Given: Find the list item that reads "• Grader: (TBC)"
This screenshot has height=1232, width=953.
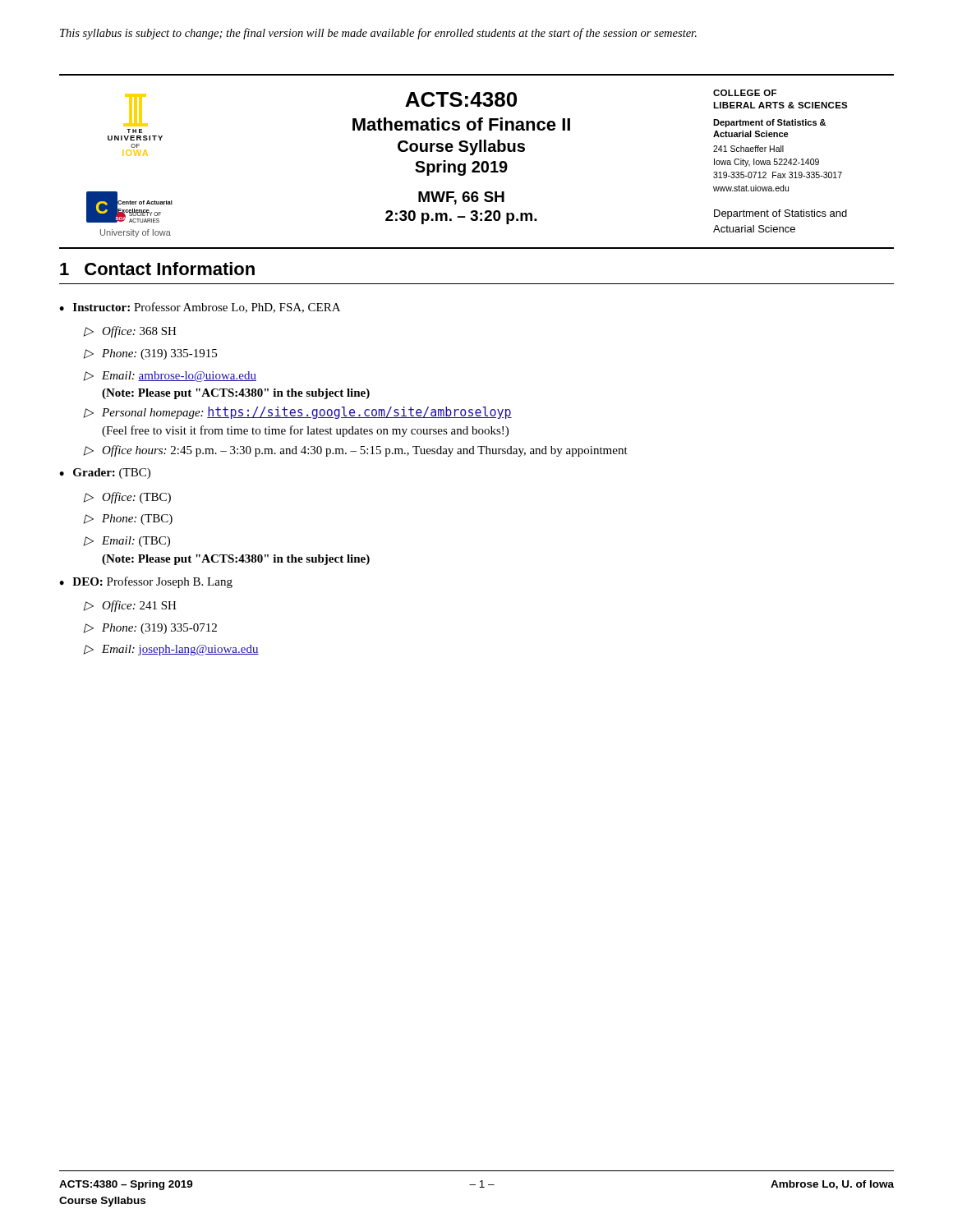Looking at the screenshot, I should 105,473.
